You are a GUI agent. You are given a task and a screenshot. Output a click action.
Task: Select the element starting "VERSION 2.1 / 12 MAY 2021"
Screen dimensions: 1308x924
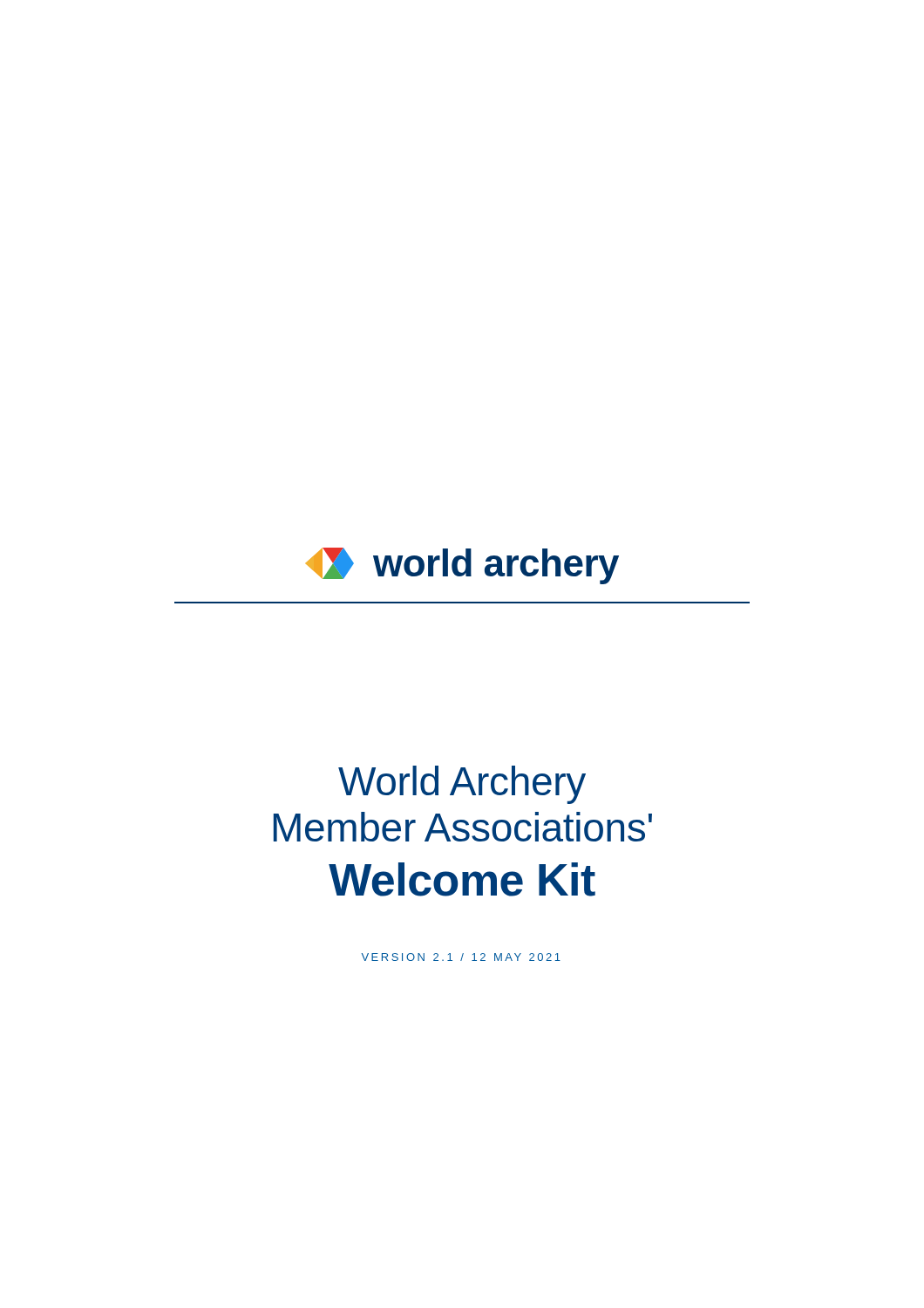click(462, 957)
